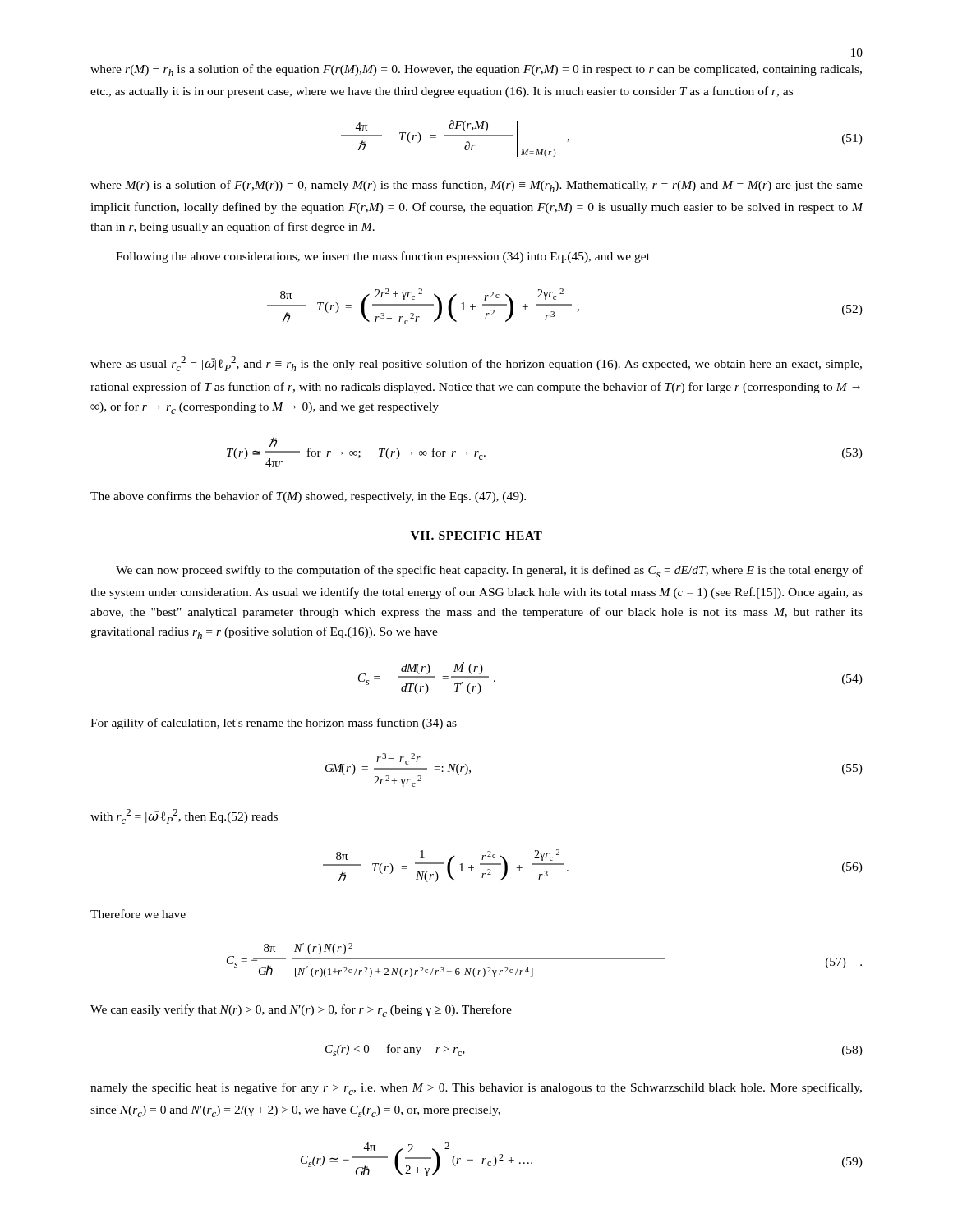Select the text block starting "Cs = d M"
This screenshot has height=1232, width=953.
coord(417,677)
